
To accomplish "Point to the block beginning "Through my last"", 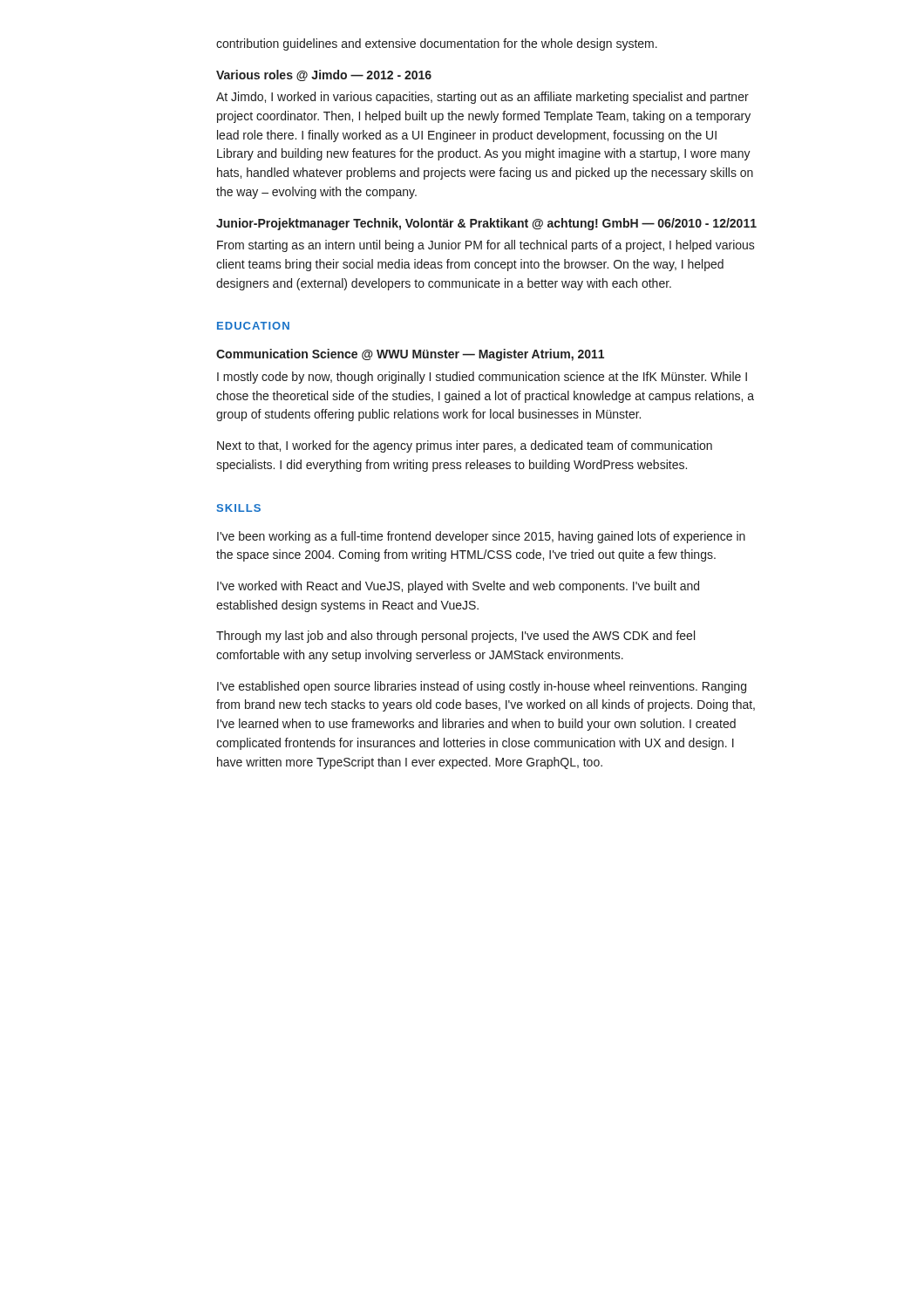I will [486, 646].
